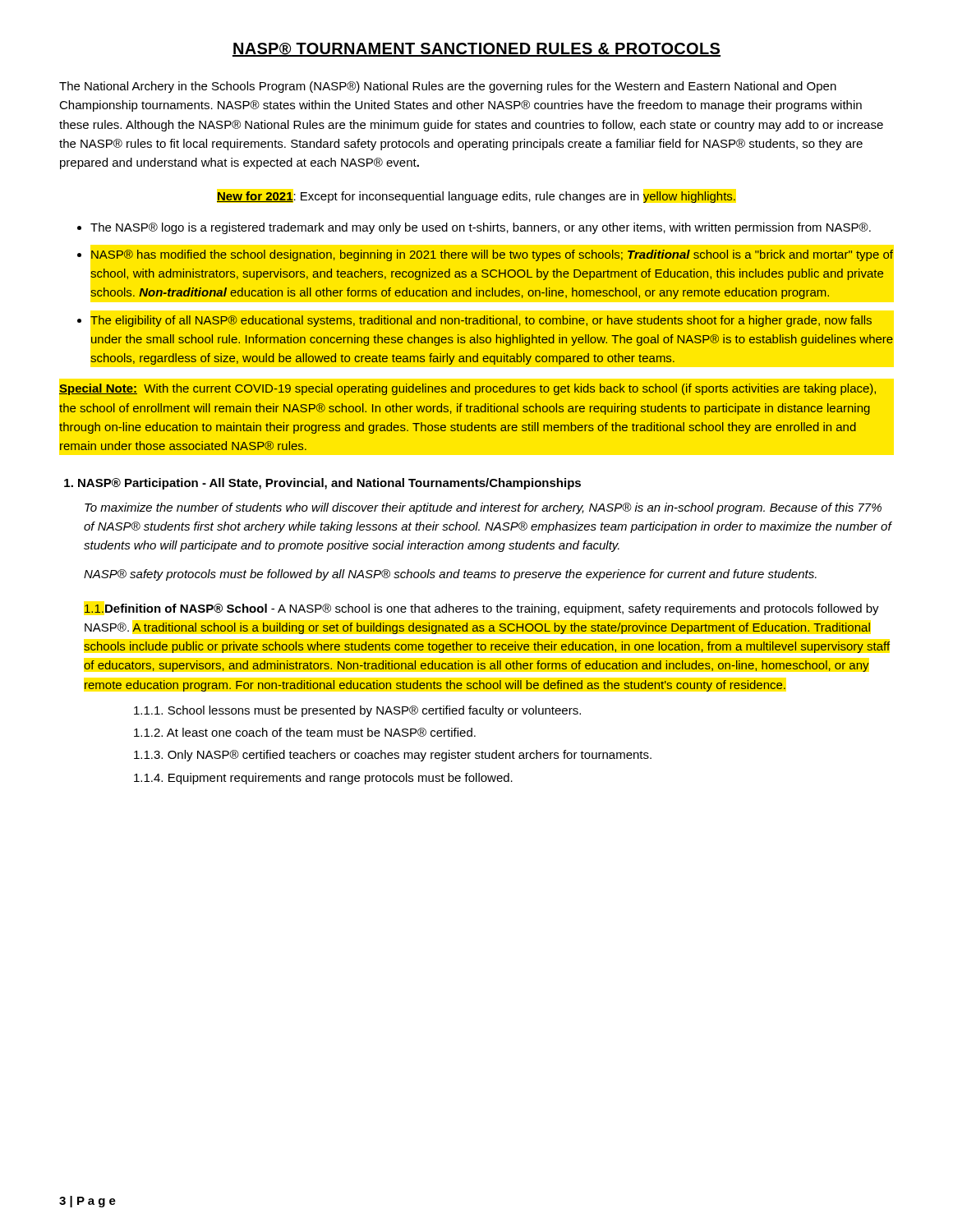953x1232 pixels.
Task: Find the list item with the text "The eligibility of all NASP® educational systems,"
Action: [492, 339]
